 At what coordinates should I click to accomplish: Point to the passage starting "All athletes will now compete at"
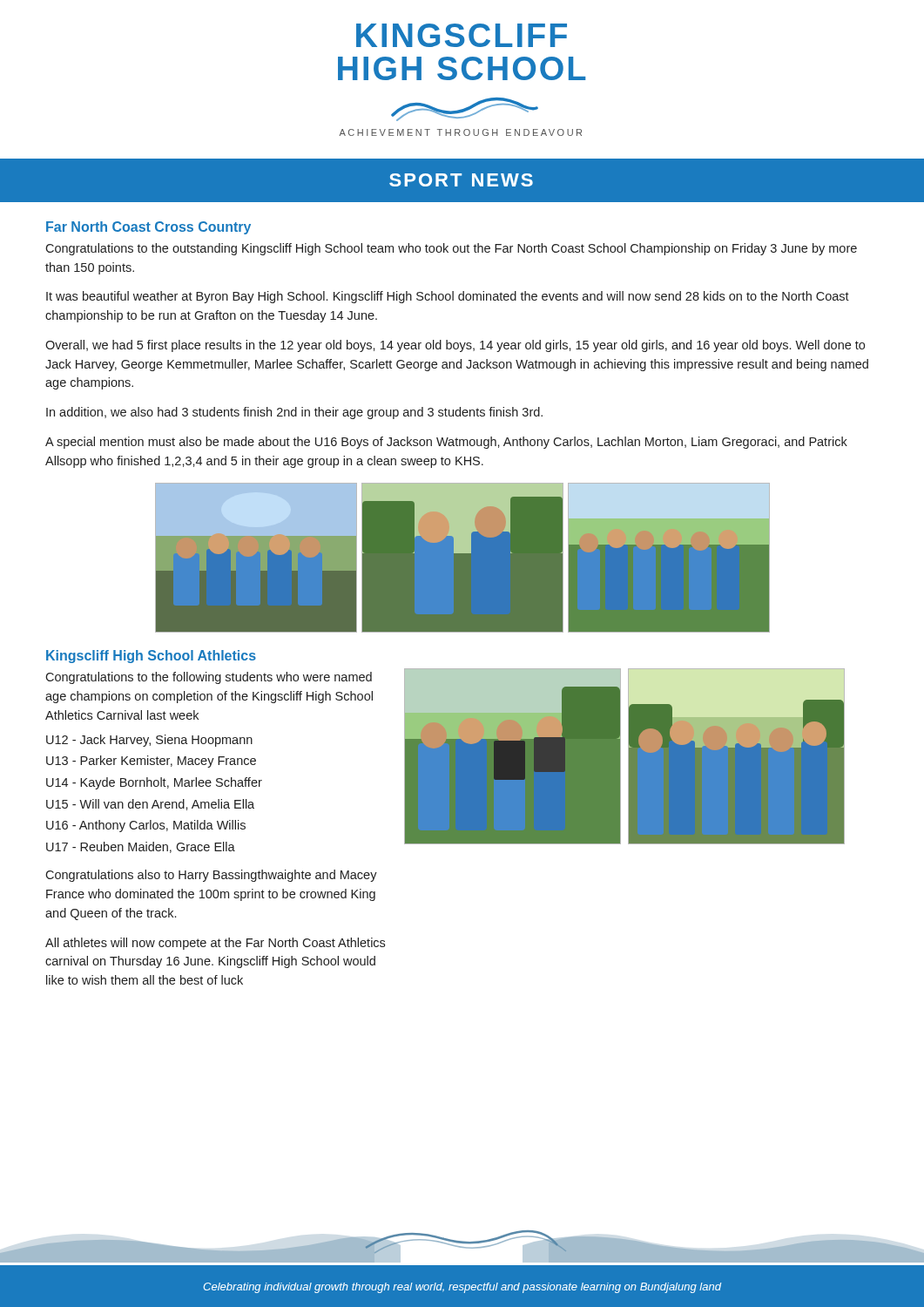[215, 961]
